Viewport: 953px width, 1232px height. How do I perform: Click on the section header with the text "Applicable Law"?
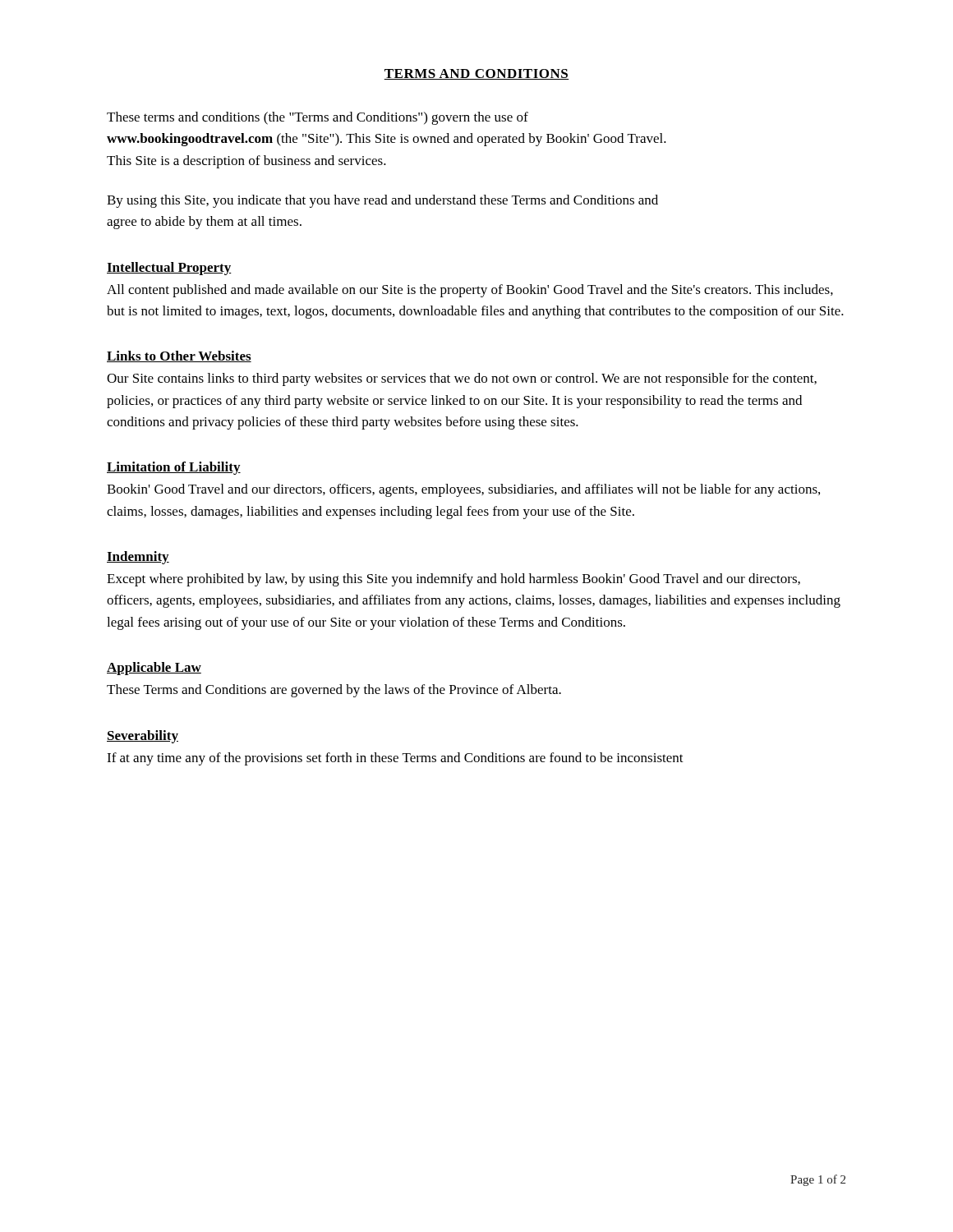click(154, 668)
